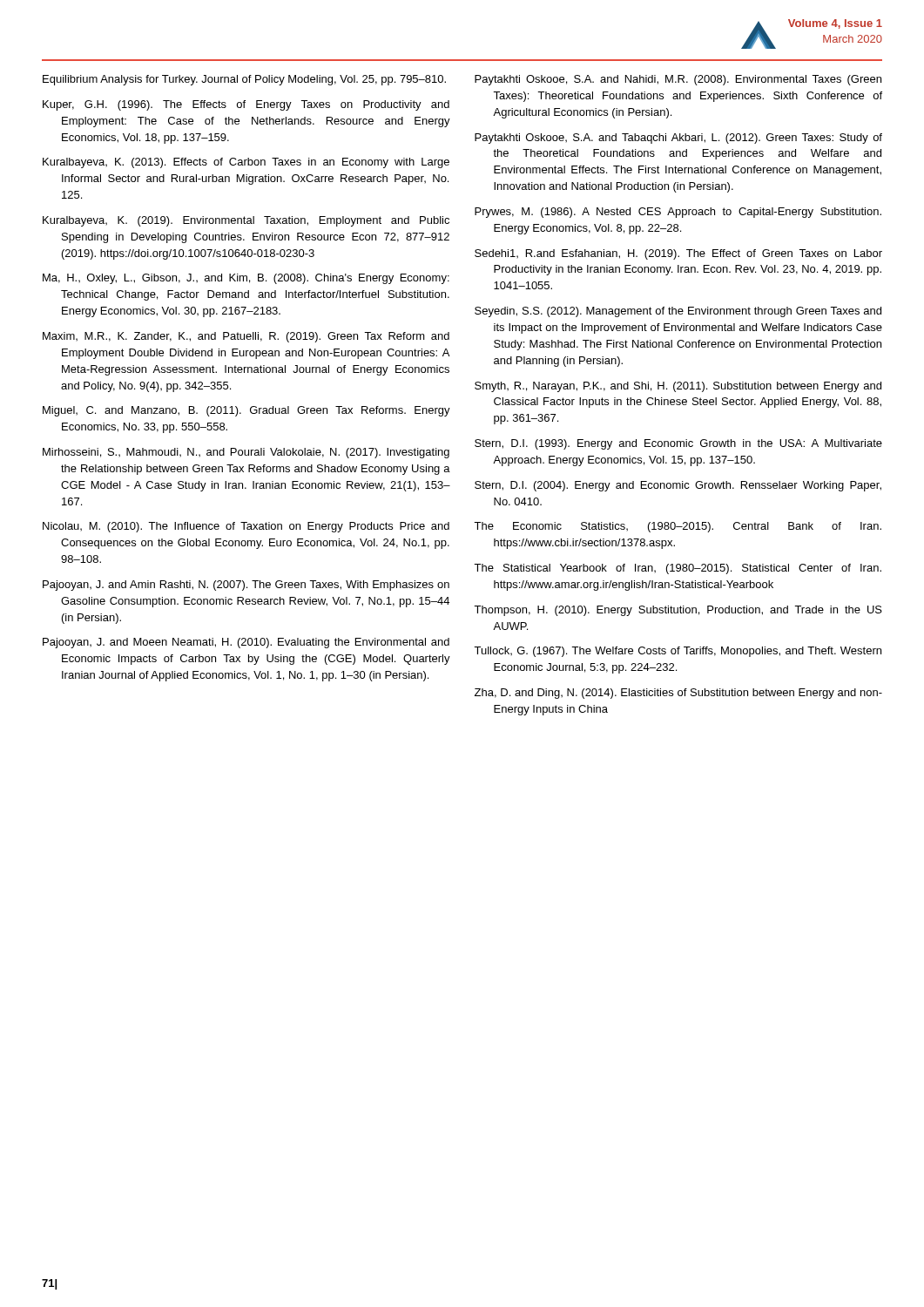
Task: Find the block starting "Smyth, R., Narayan, P.K., and Shi,"
Action: tap(678, 402)
